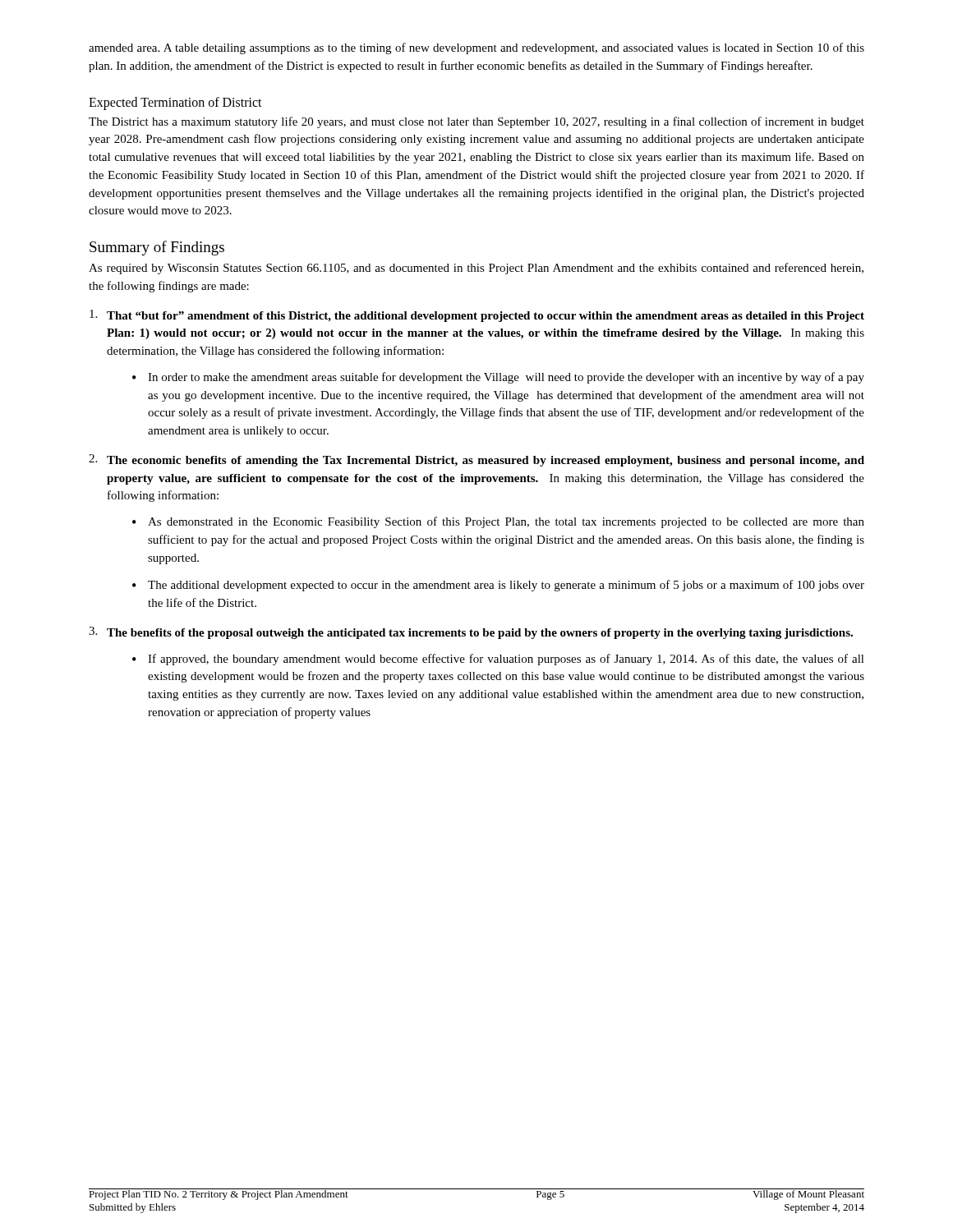Image resolution: width=953 pixels, height=1232 pixels.
Task: Click on the region starting "The District has"
Action: (x=476, y=166)
